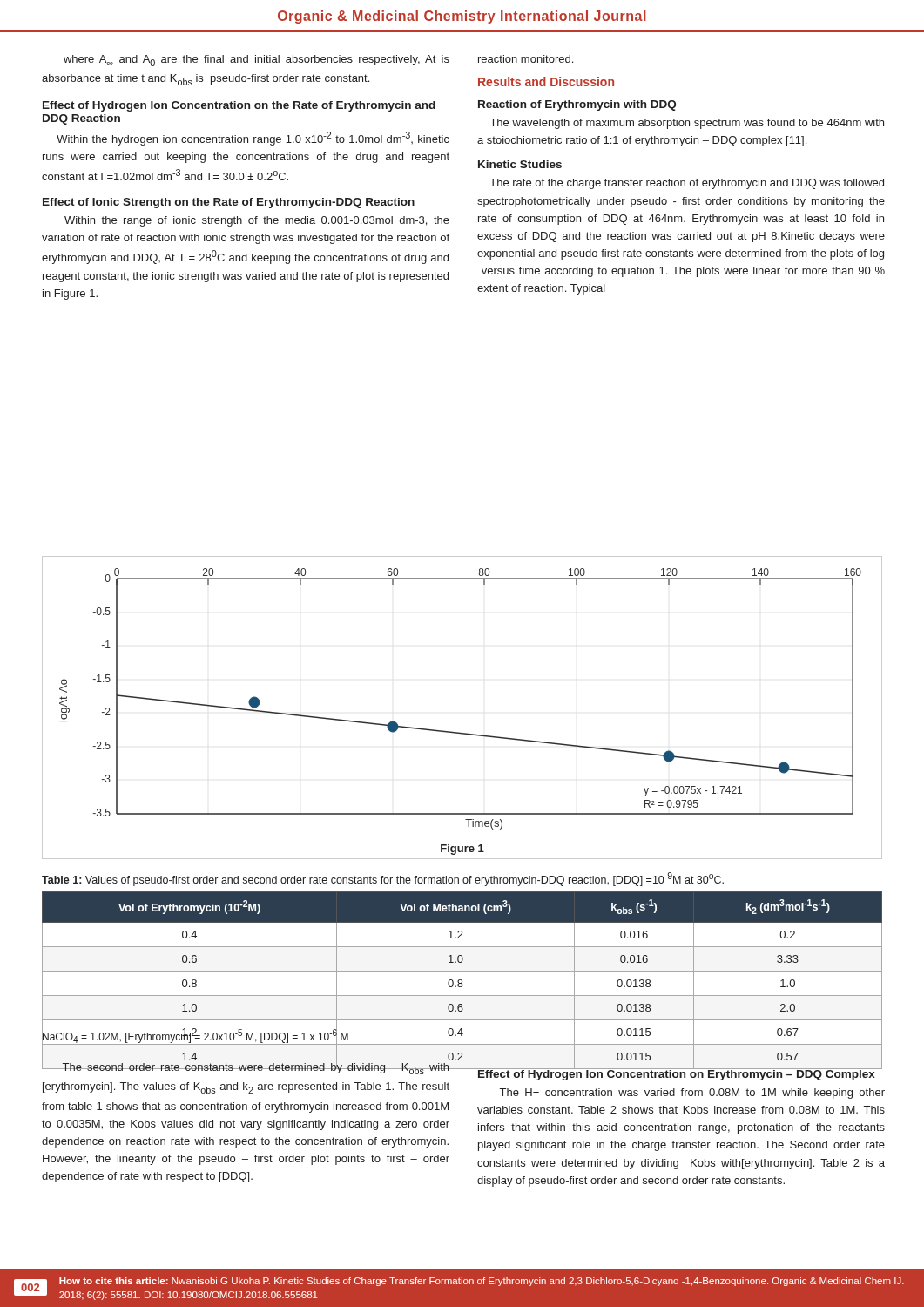This screenshot has height=1307, width=924.
Task: Locate the block starting "Effect of Hydrogen Ion Concentration on the Rate"
Action: (239, 111)
